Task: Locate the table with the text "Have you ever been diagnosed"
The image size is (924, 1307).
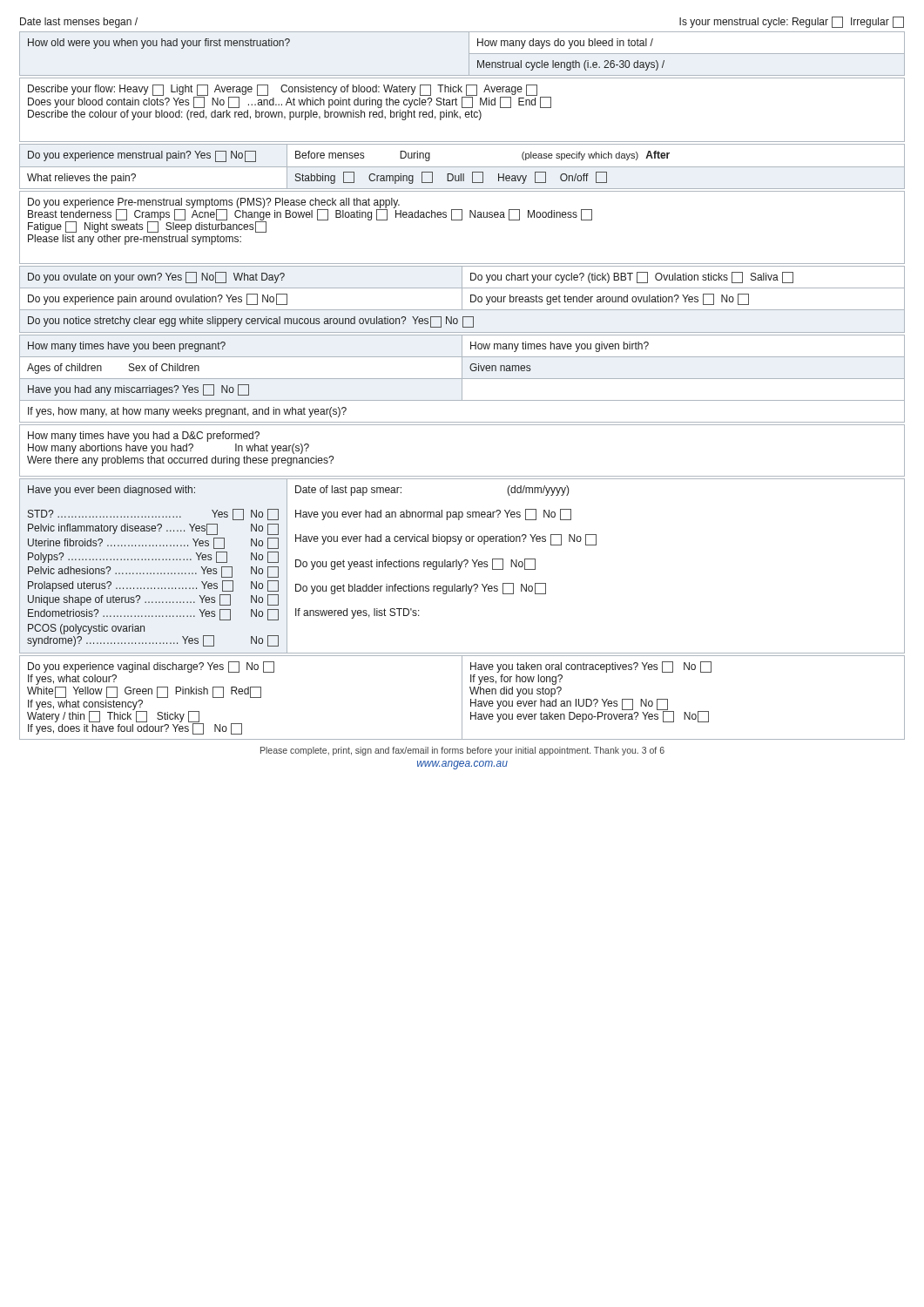Action: [x=462, y=566]
